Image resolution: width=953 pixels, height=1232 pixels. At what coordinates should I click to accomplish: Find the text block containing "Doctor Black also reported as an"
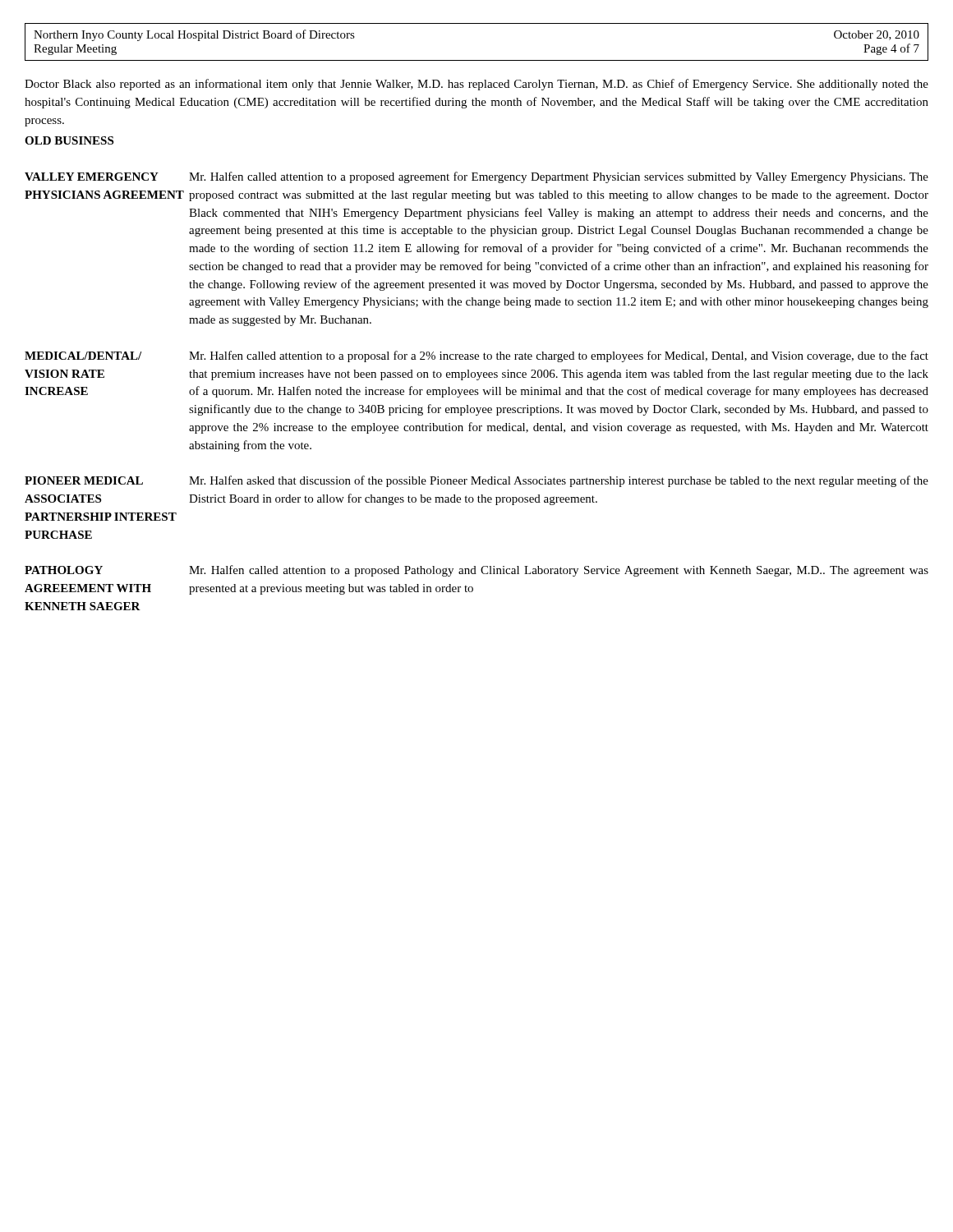tap(476, 102)
